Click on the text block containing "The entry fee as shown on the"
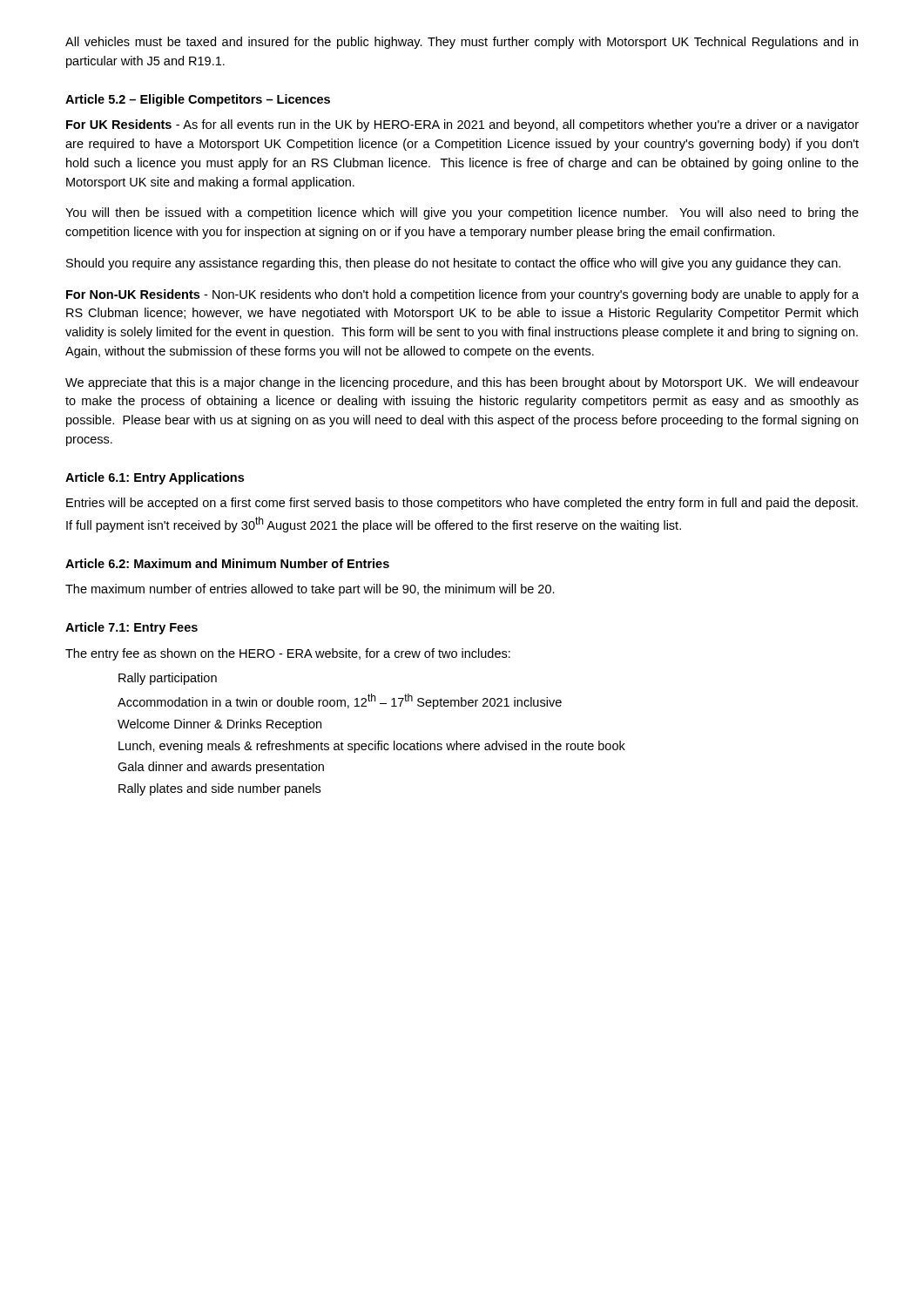This screenshot has height=1307, width=924. pos(288,653)
